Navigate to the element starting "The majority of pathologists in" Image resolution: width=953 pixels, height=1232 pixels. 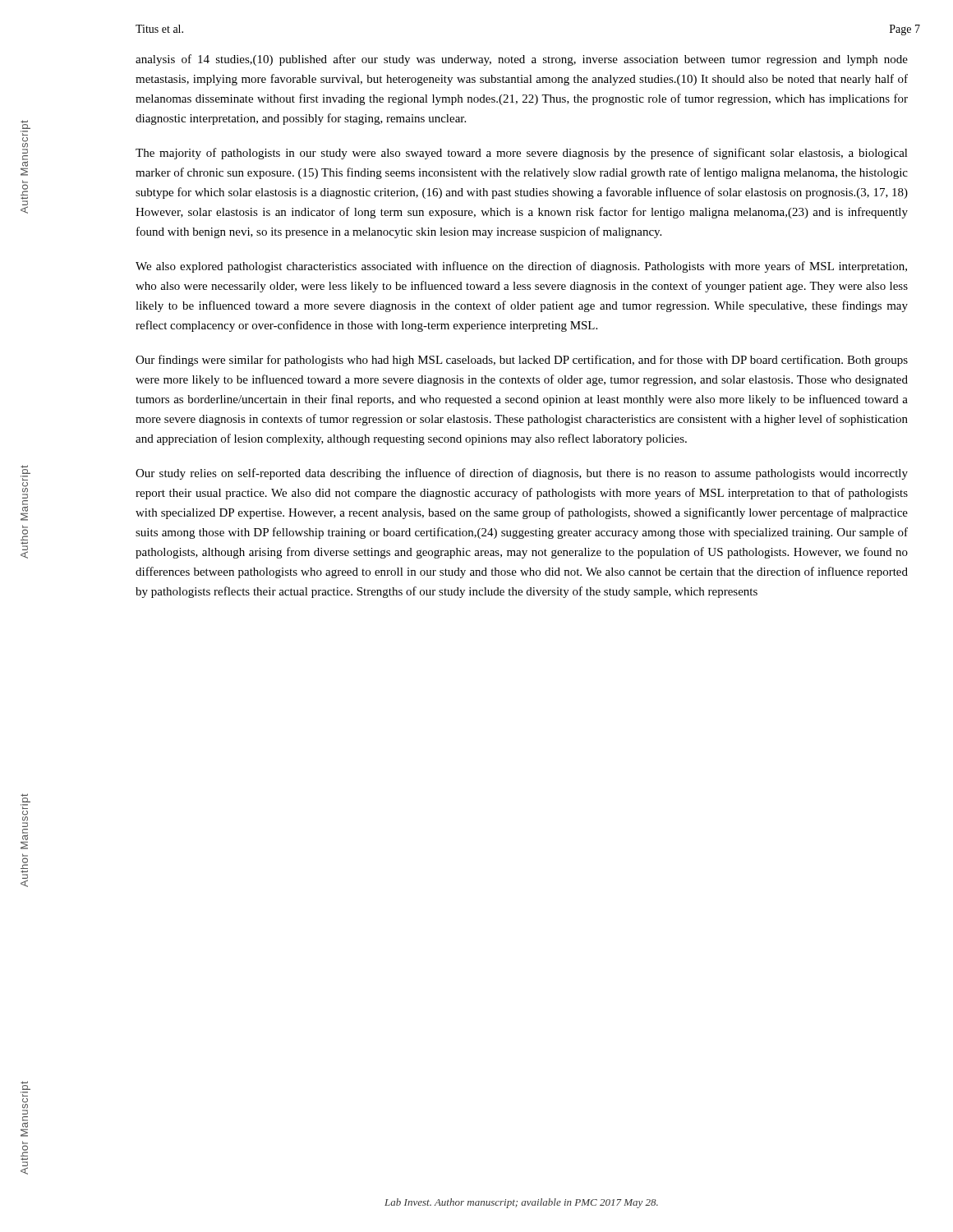(x=522, y=192)
